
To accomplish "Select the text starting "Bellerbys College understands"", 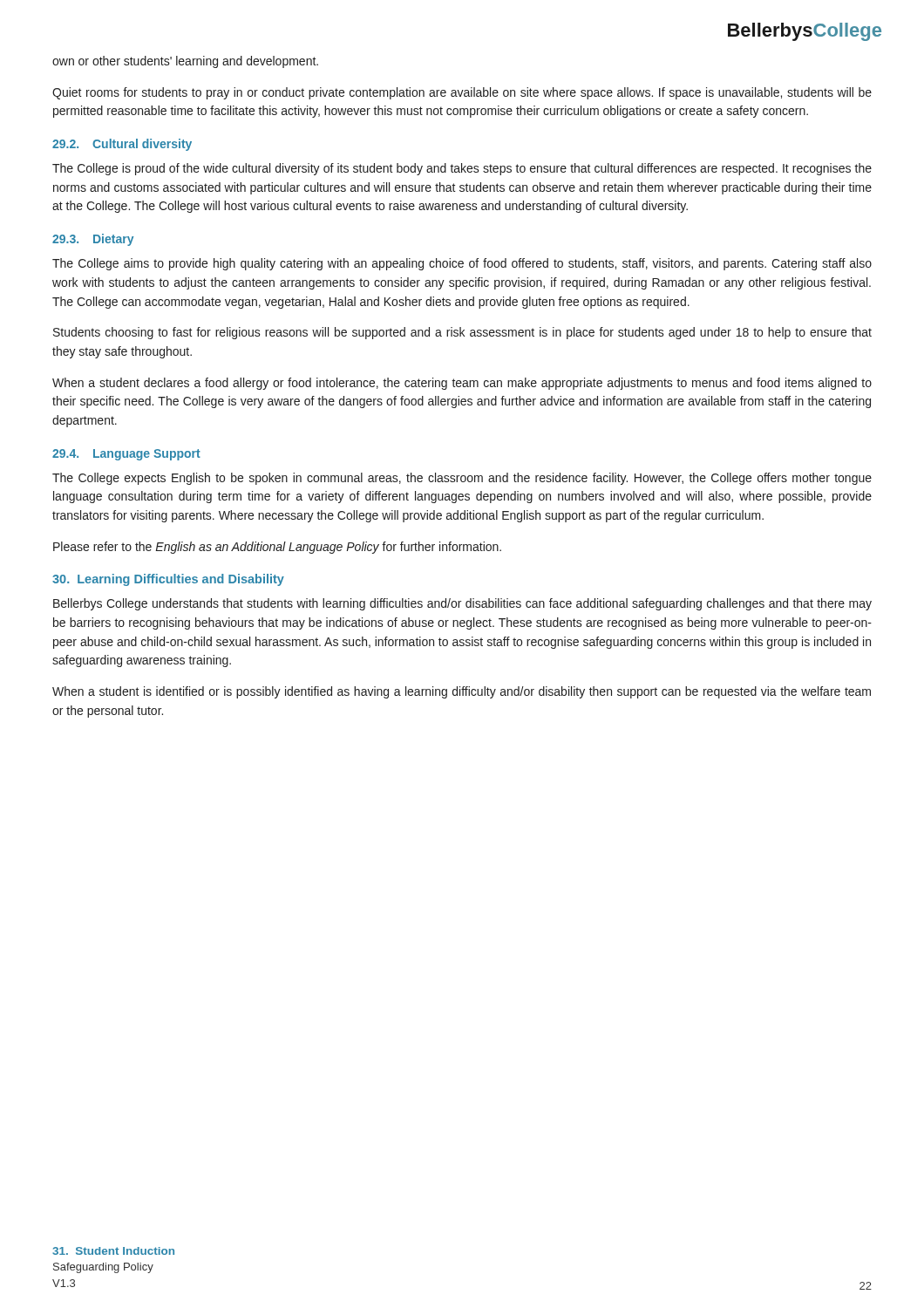I will coord(462,633).
